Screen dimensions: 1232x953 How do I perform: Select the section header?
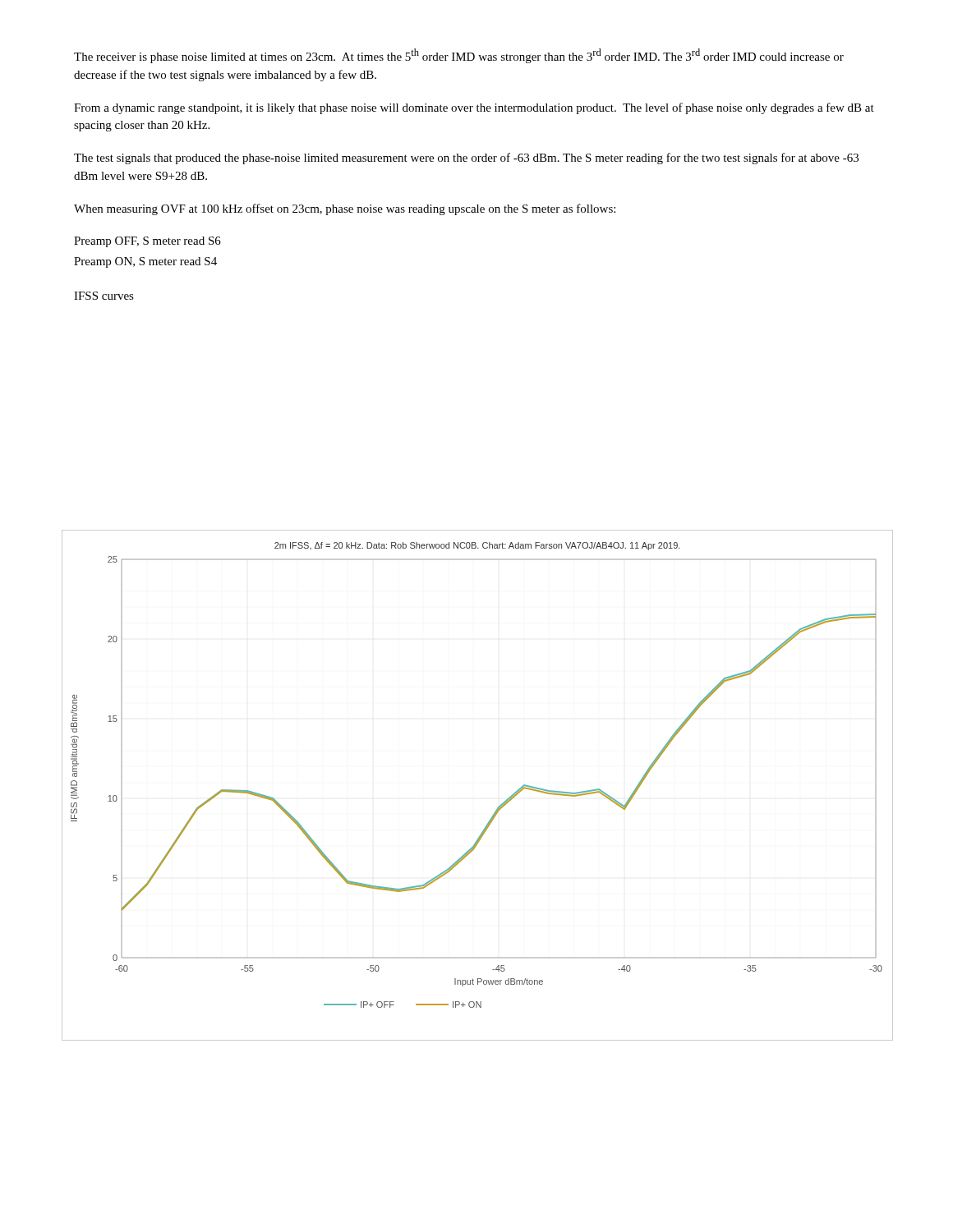[104, 295]
